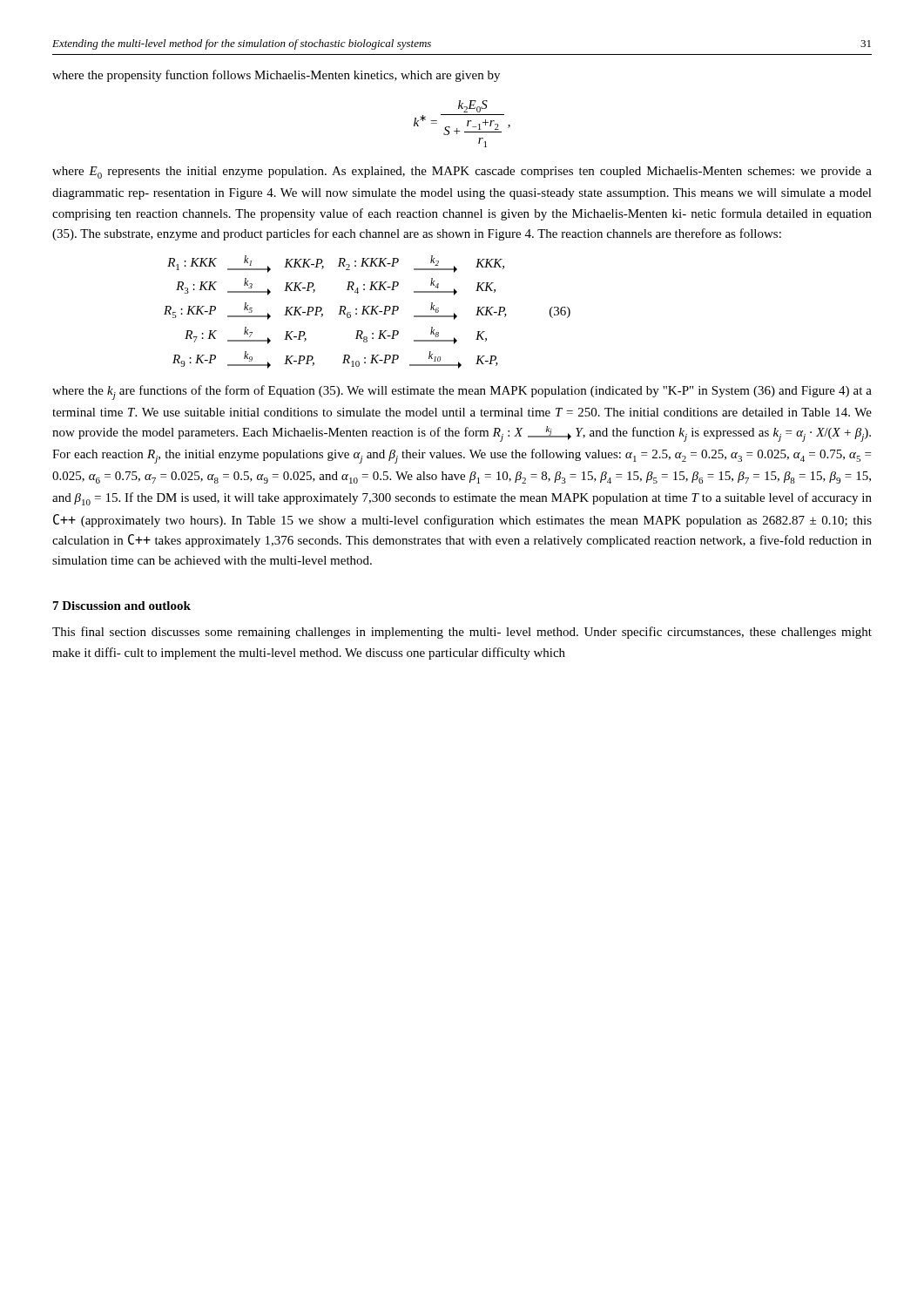
Task: Where is the passage that starts "where the kj are functions"?
Action: tap(462, 475)
